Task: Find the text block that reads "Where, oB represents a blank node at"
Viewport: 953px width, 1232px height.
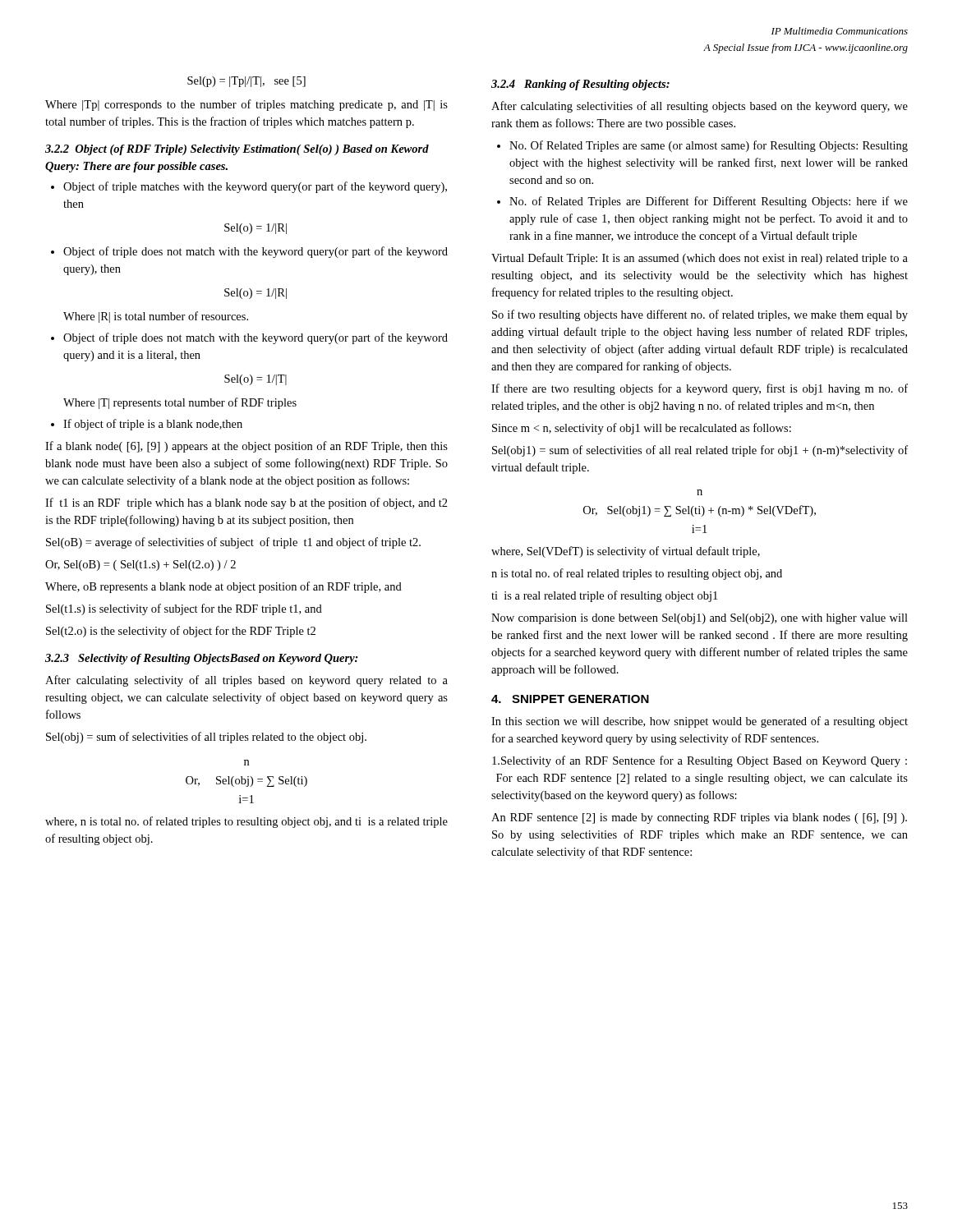Action: [223, 587]
